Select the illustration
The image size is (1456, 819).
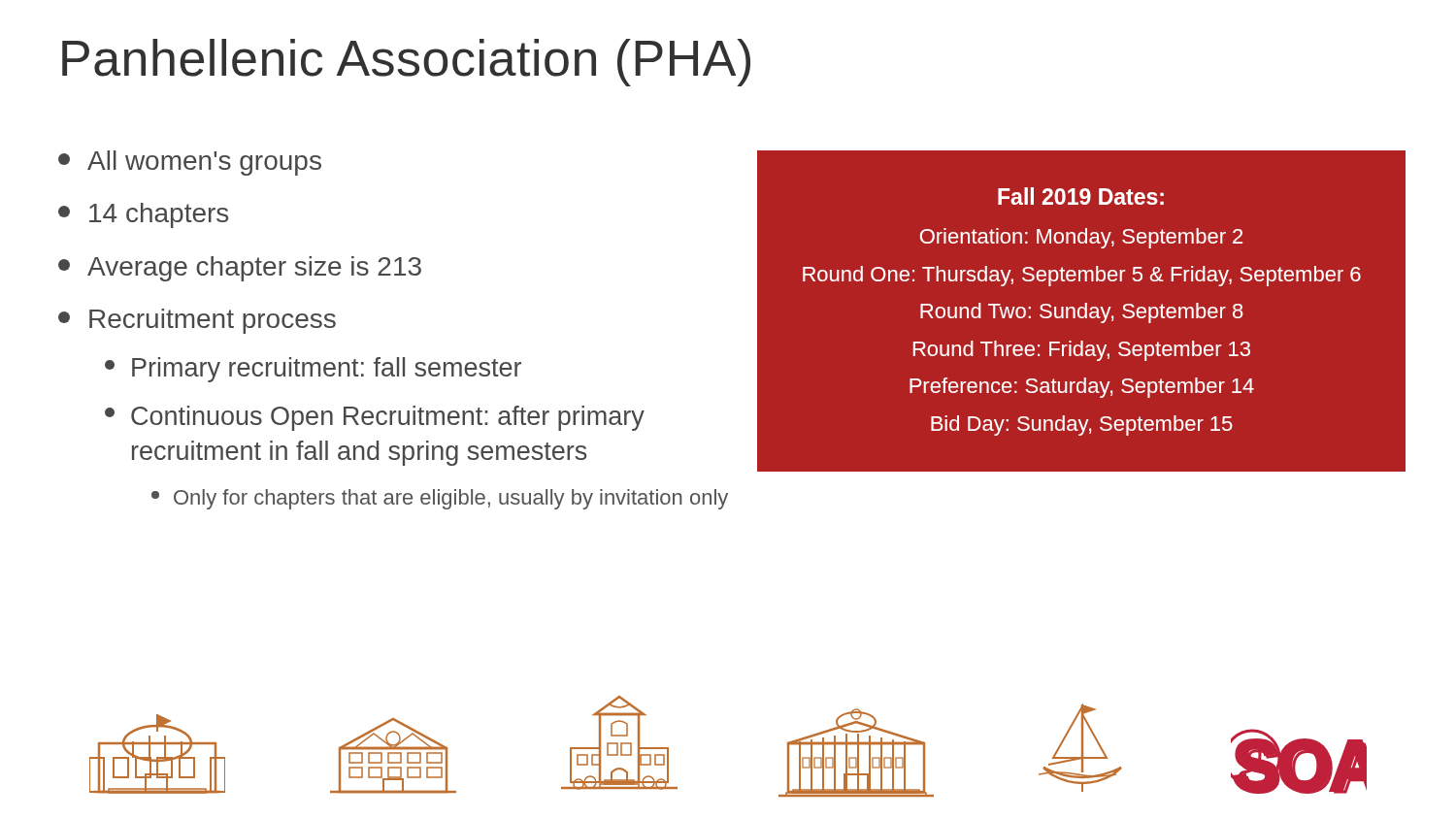coord(728,748)
